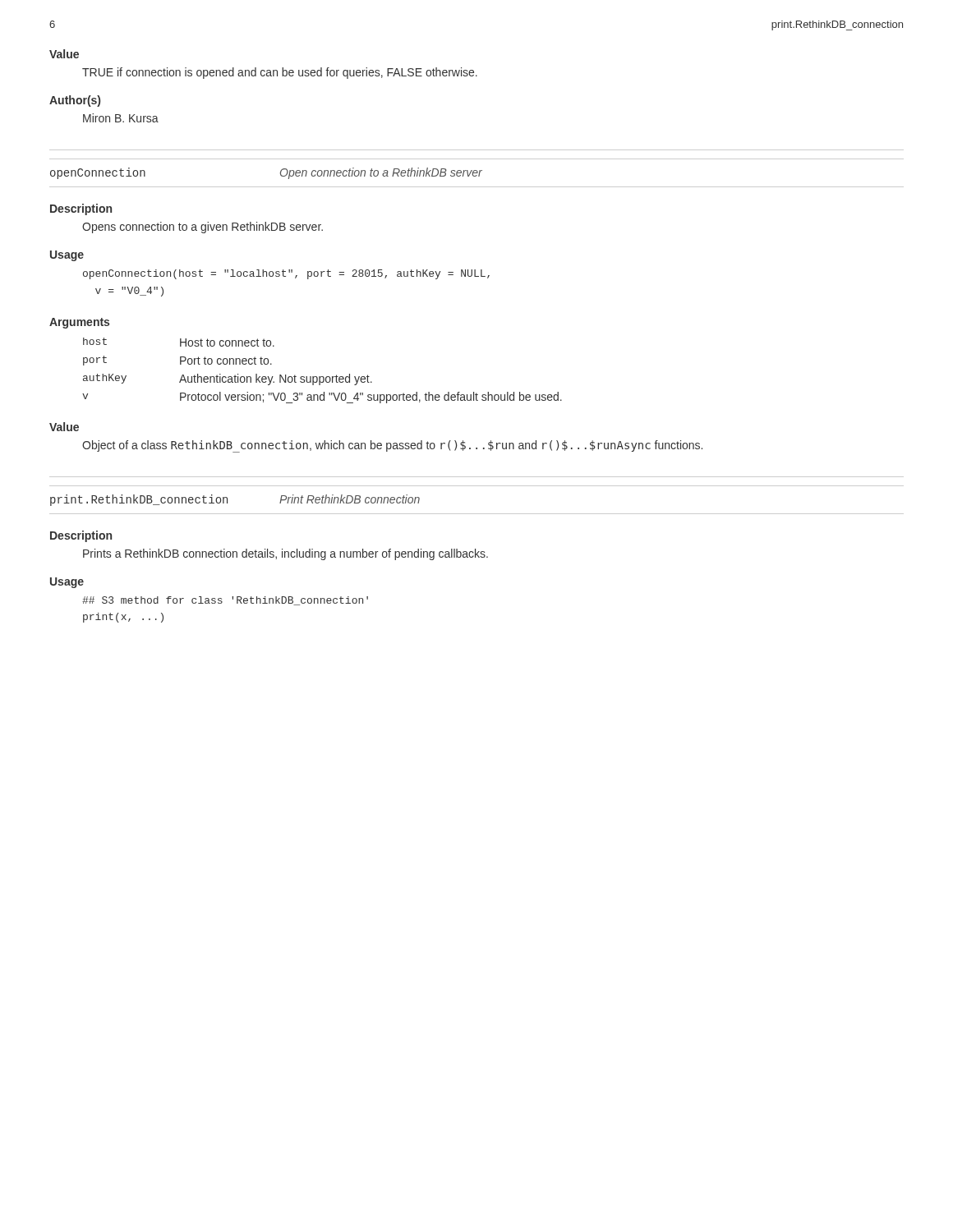953x1232 pixels.
Task: Select the text block that says "openConnection(host = "localhost", port = 28015, authKey ="
Action: [x=493, y=283]
